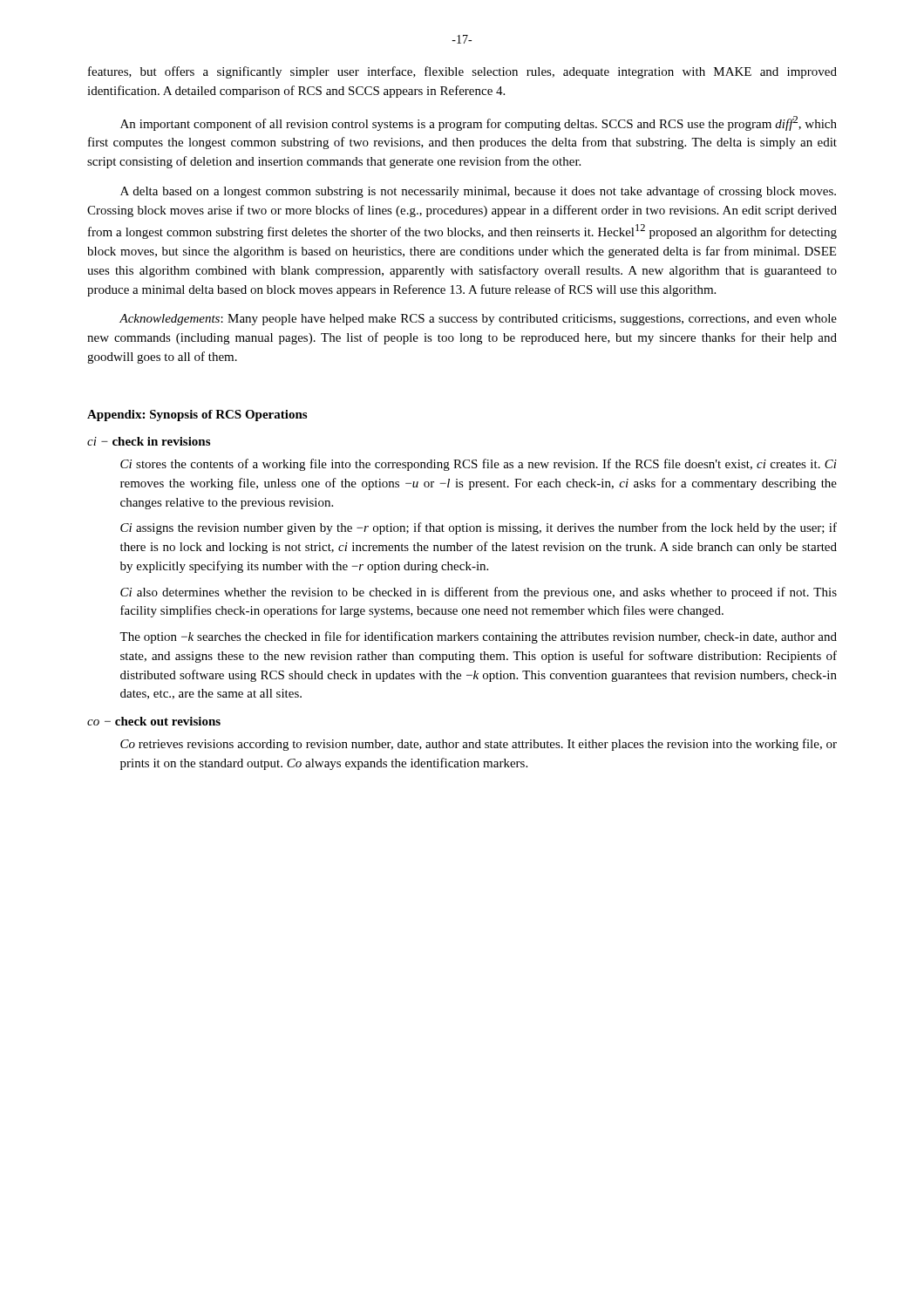Image resolution: width=924 pixels, height=1308 pixels.
Task: Locate the text block that reads "features, but offers a significantly"
Action: pos(462,82)
